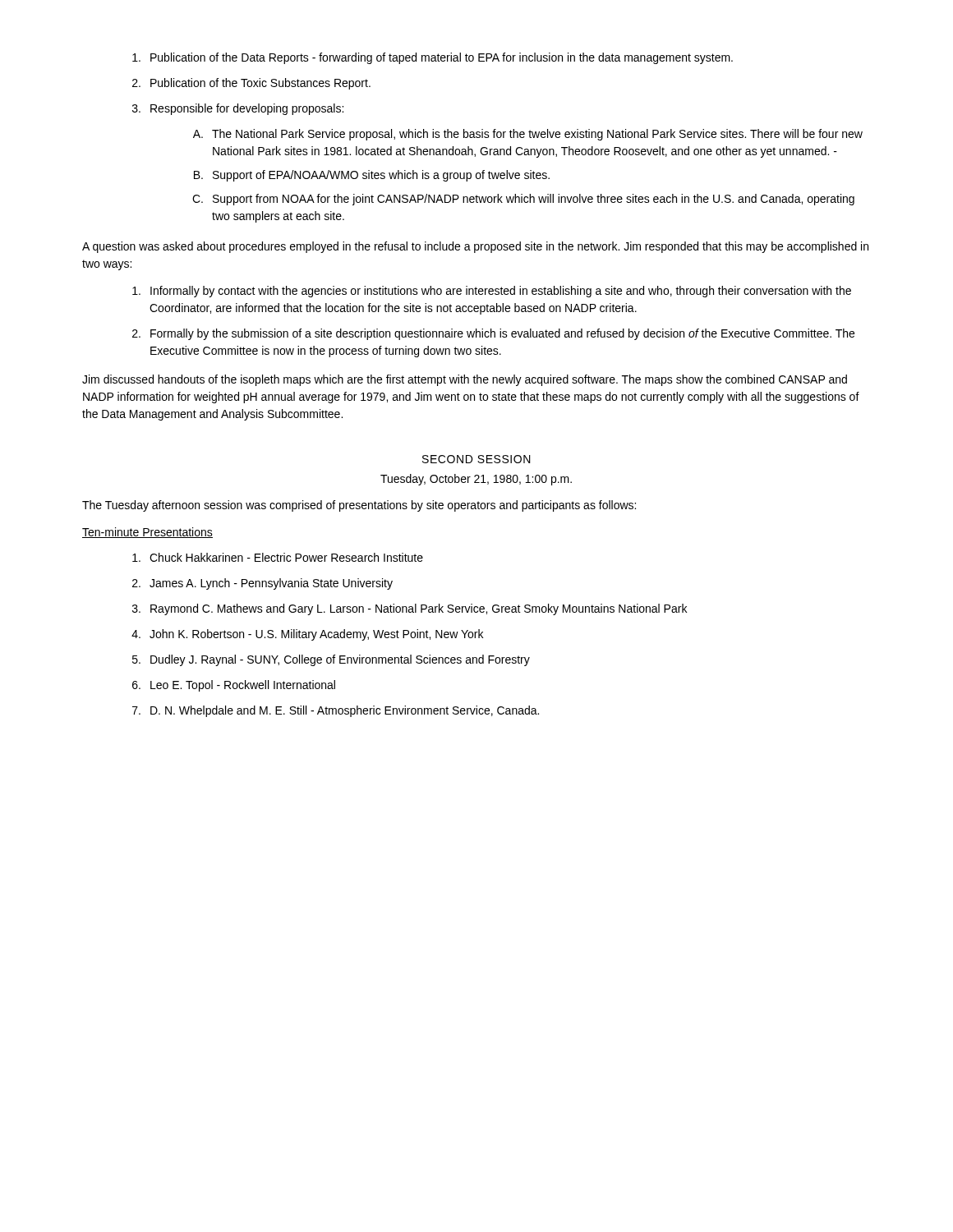Point to the block beginning "7. D. N. Whelpdale"
The width and height of the screenshot is (953, 1232).
[x=328, y=711]
